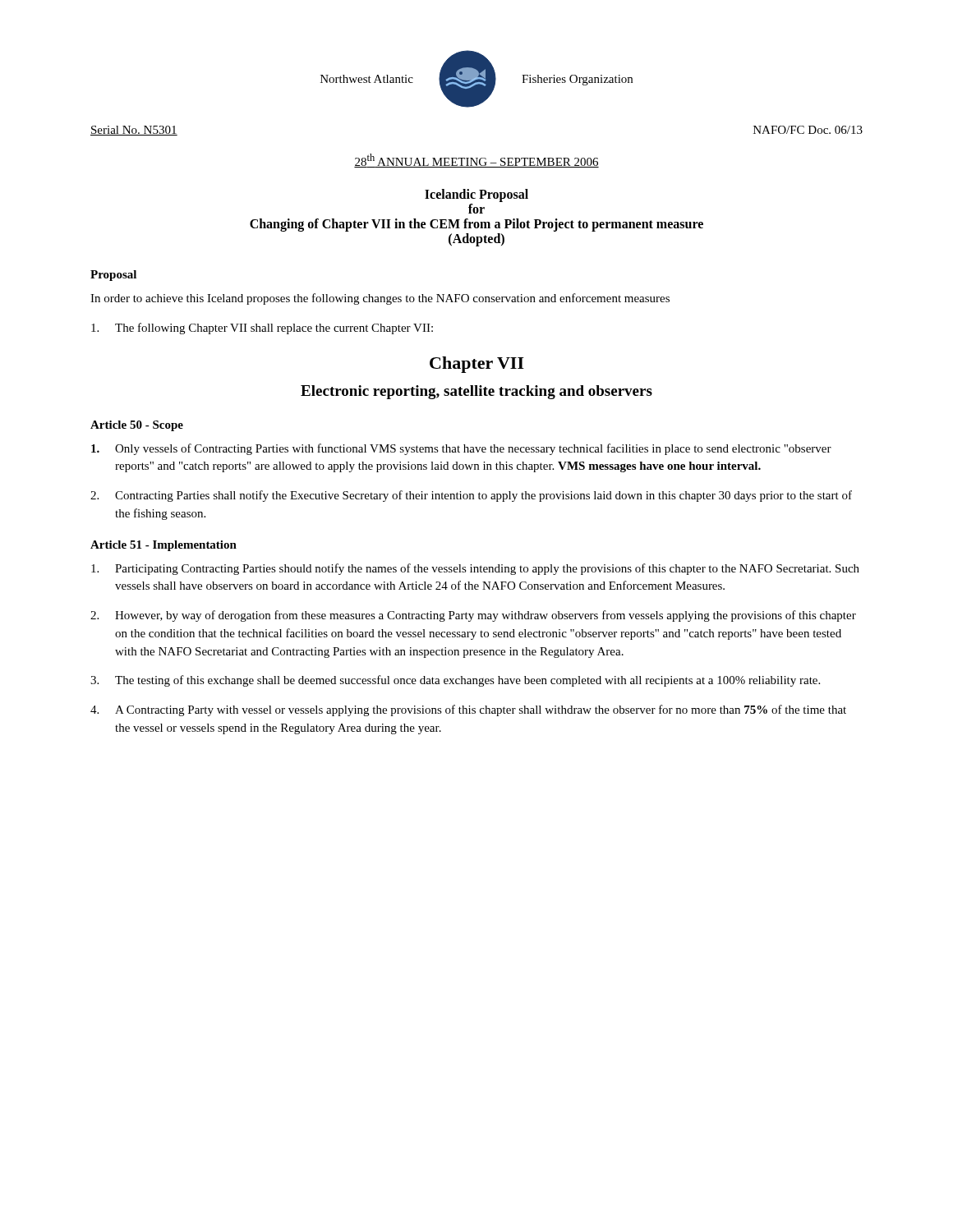Find the list item that reads "Participating Contracting Parties should notify the names"

click(x=476, y=578)
